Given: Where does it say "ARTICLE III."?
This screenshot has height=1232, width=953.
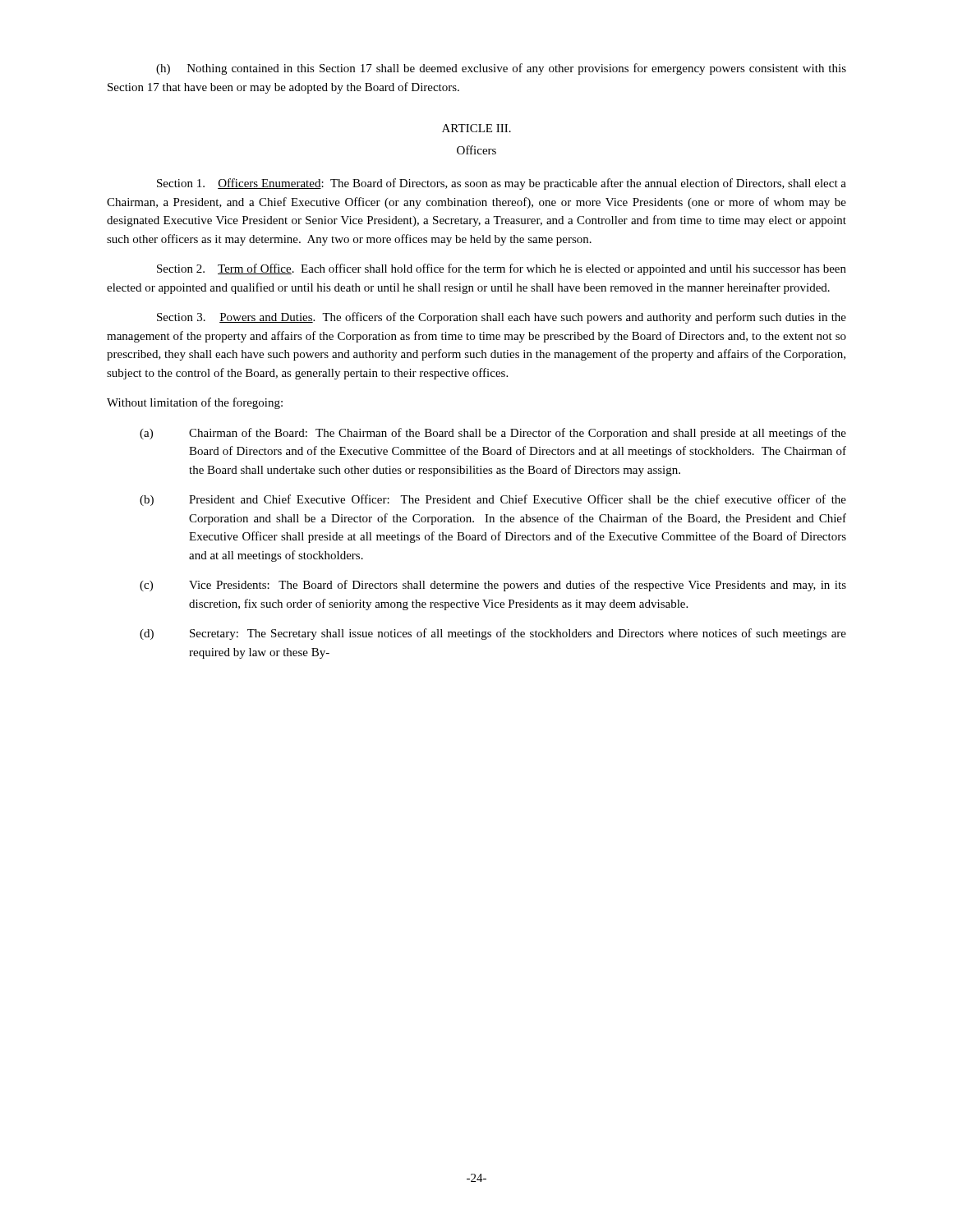Looking at the screenshot, I should click(x=476, y=128).
